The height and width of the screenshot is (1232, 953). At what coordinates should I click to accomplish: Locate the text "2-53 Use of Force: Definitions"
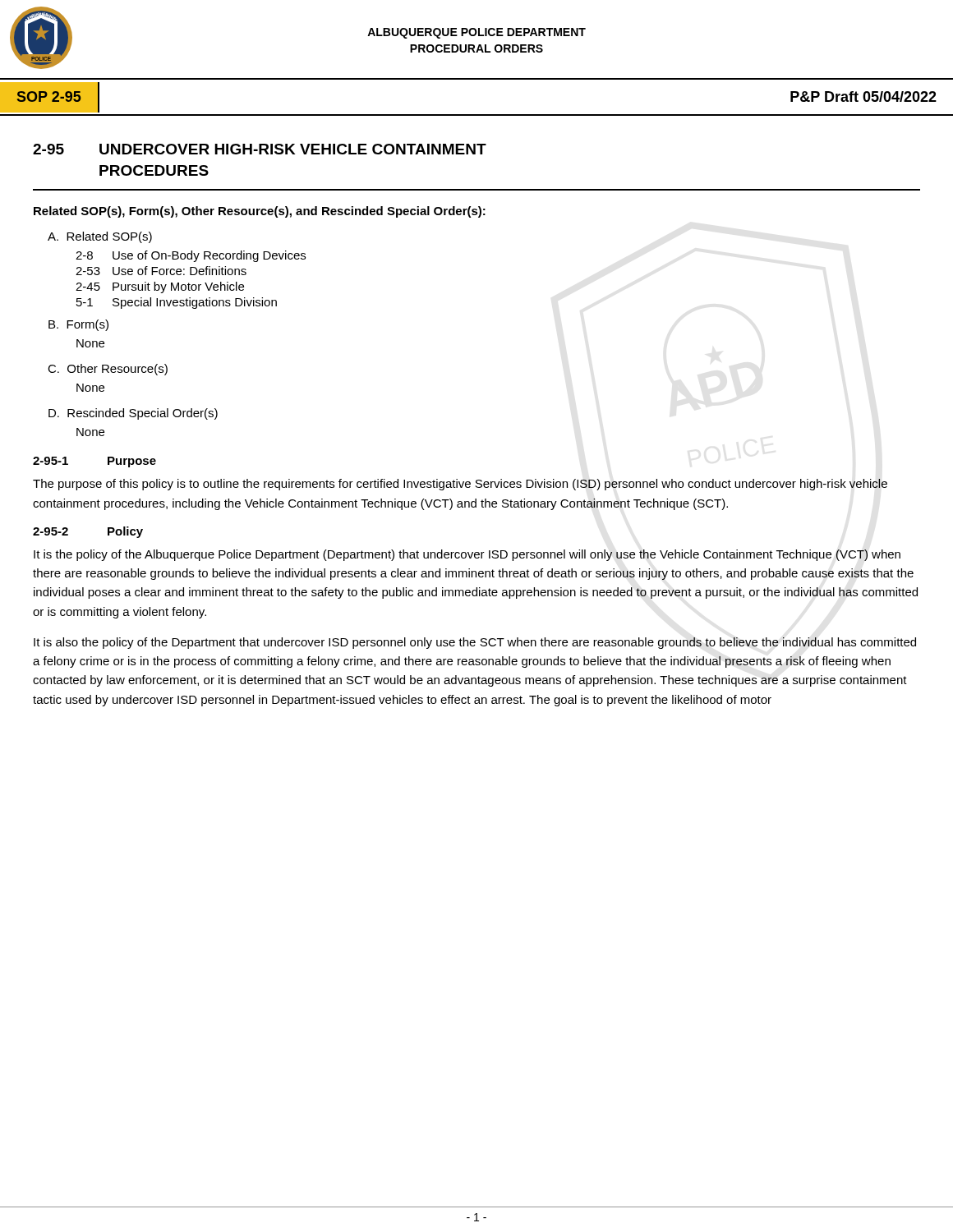point(161,271)
